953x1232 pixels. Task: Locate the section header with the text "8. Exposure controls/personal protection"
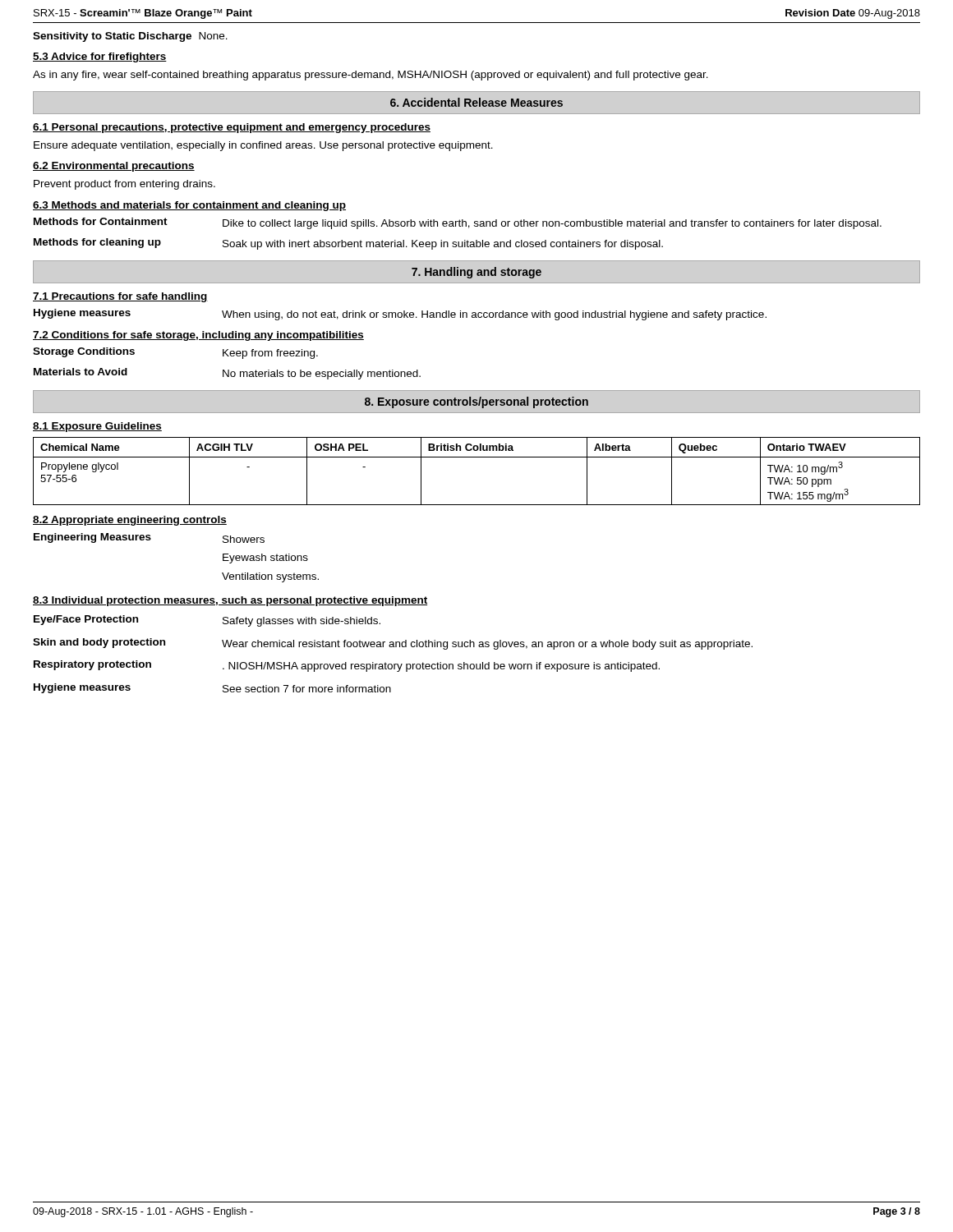point(476,401)
